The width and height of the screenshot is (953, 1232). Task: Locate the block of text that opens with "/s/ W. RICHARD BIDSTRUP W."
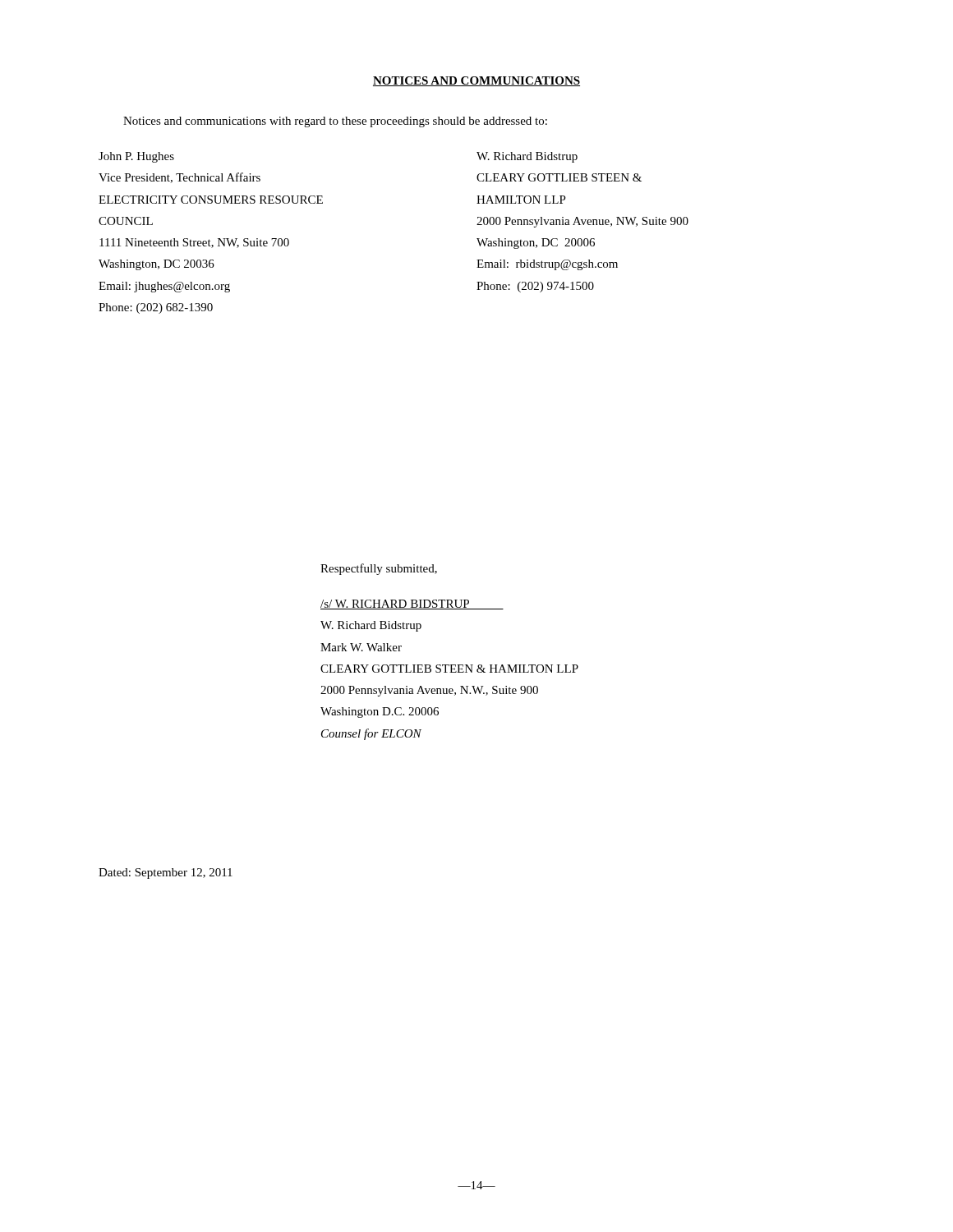[449, 668]
